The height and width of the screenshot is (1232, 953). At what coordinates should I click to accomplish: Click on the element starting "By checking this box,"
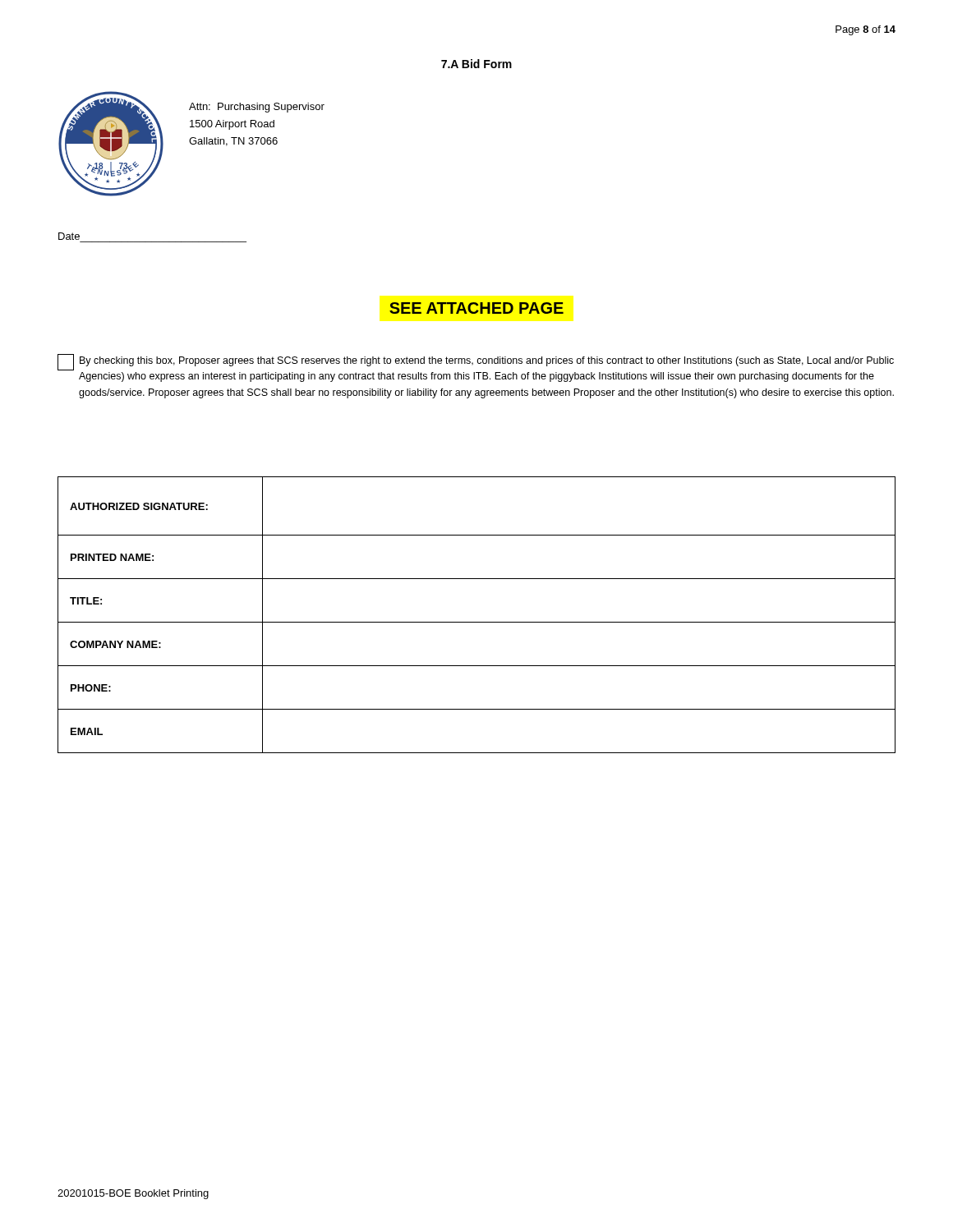pyautogui.click(x=487, y=376)
